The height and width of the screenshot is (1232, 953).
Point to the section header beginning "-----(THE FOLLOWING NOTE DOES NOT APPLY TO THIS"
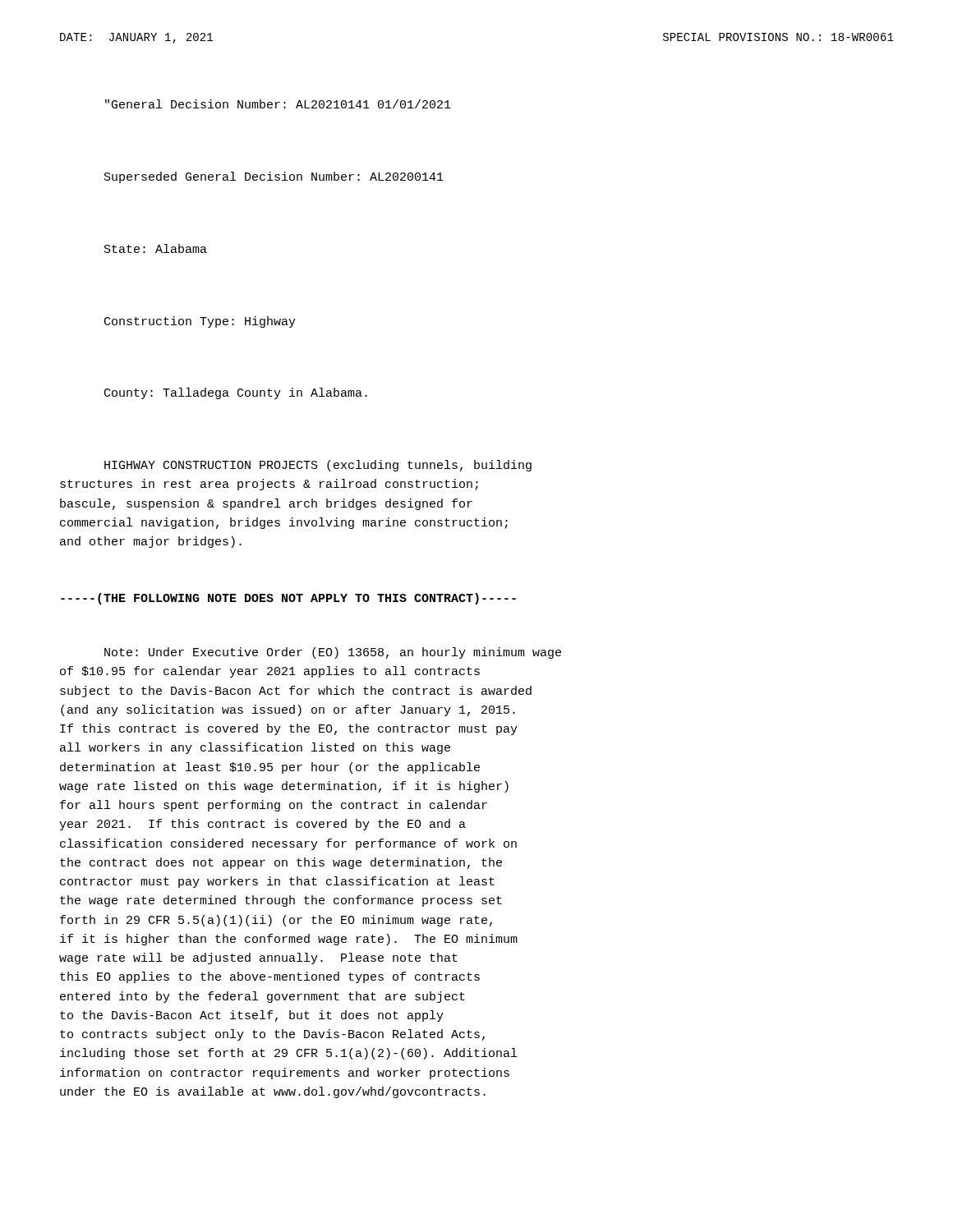coord(288,599)
